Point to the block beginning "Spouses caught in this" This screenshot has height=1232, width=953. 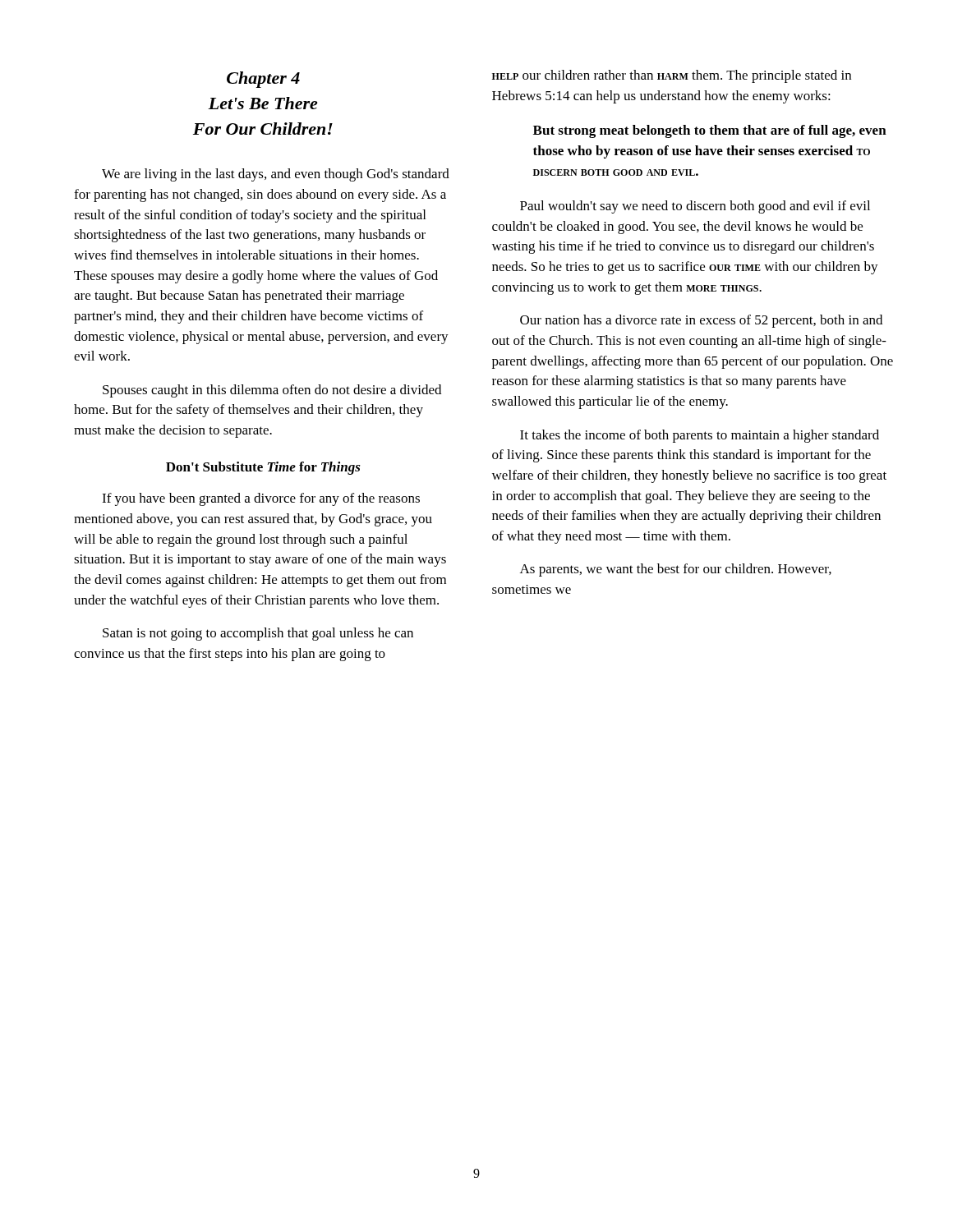(258, 410)
